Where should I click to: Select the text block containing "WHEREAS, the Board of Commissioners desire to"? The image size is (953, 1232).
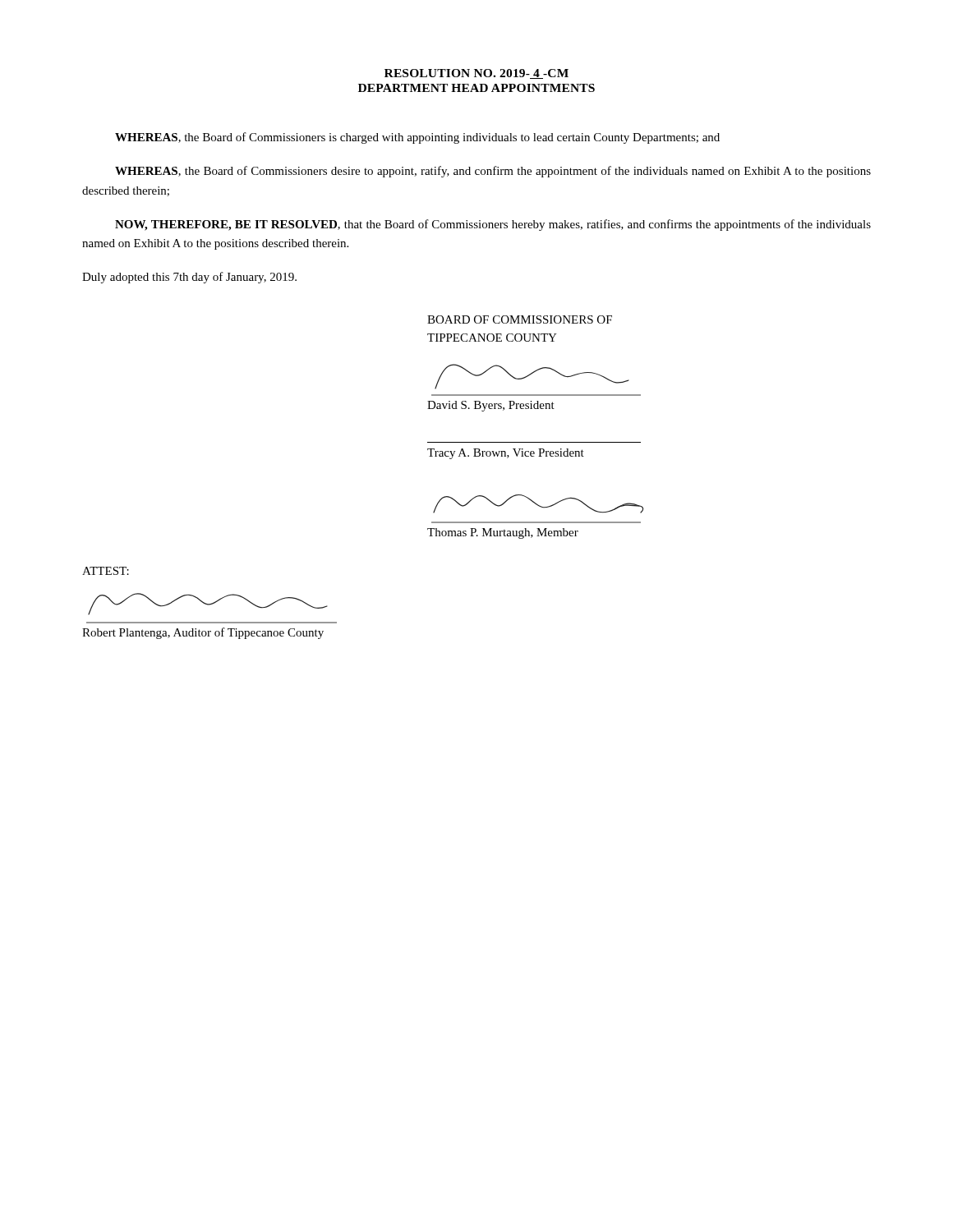[x=476, y=181]
